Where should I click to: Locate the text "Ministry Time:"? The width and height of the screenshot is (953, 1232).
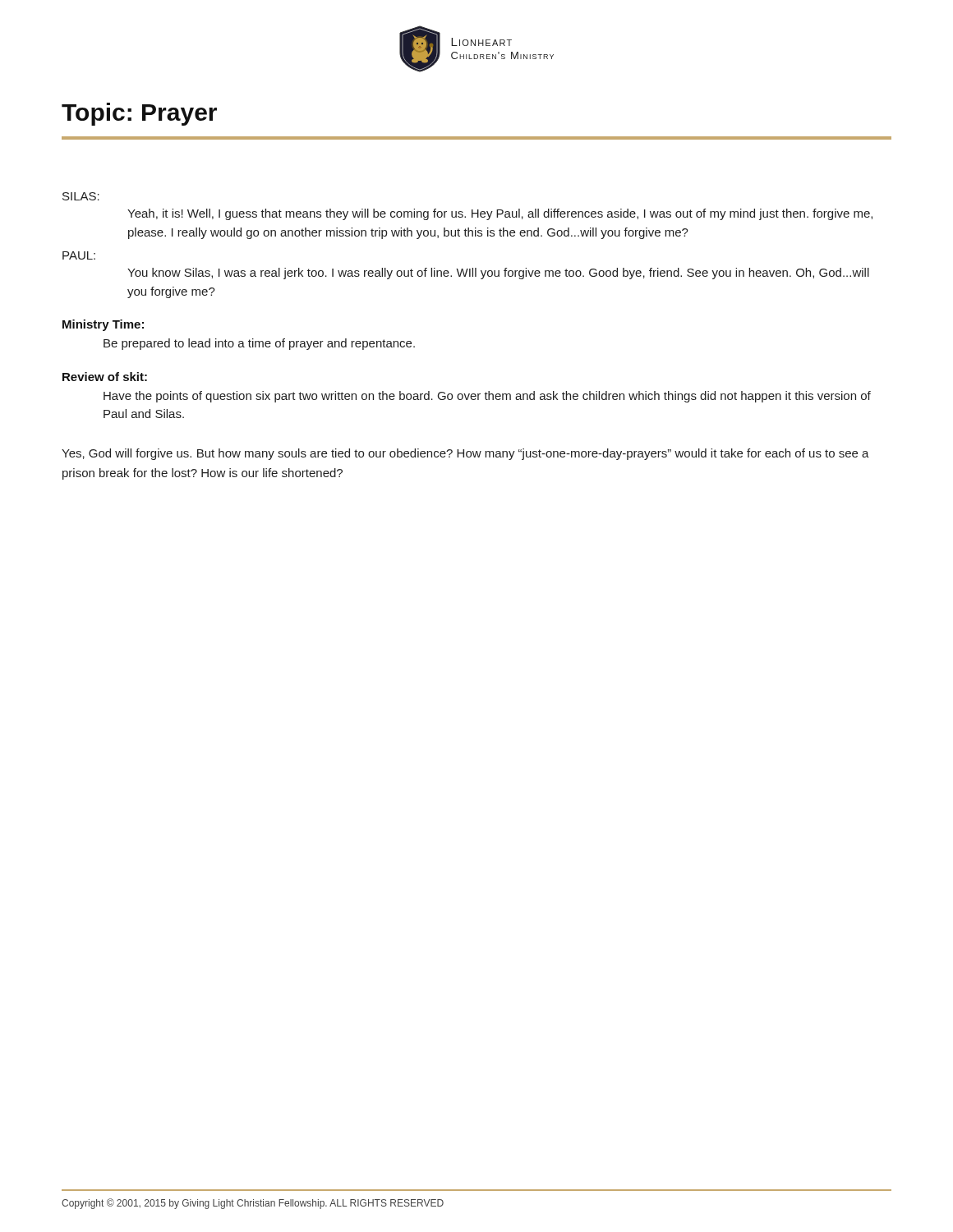coord(103,325)
